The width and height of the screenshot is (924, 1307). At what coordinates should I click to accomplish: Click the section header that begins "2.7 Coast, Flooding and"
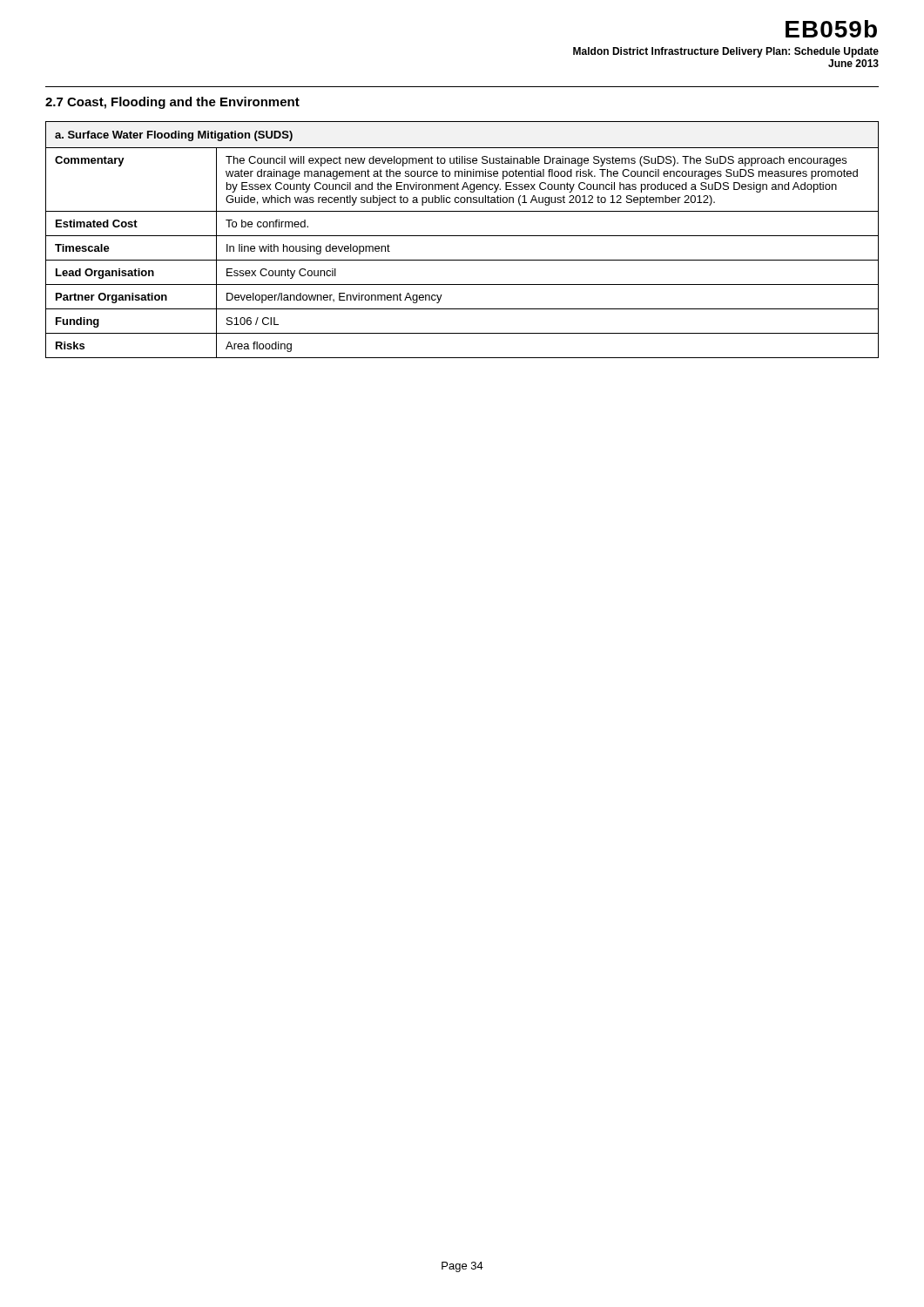(172, 101)
